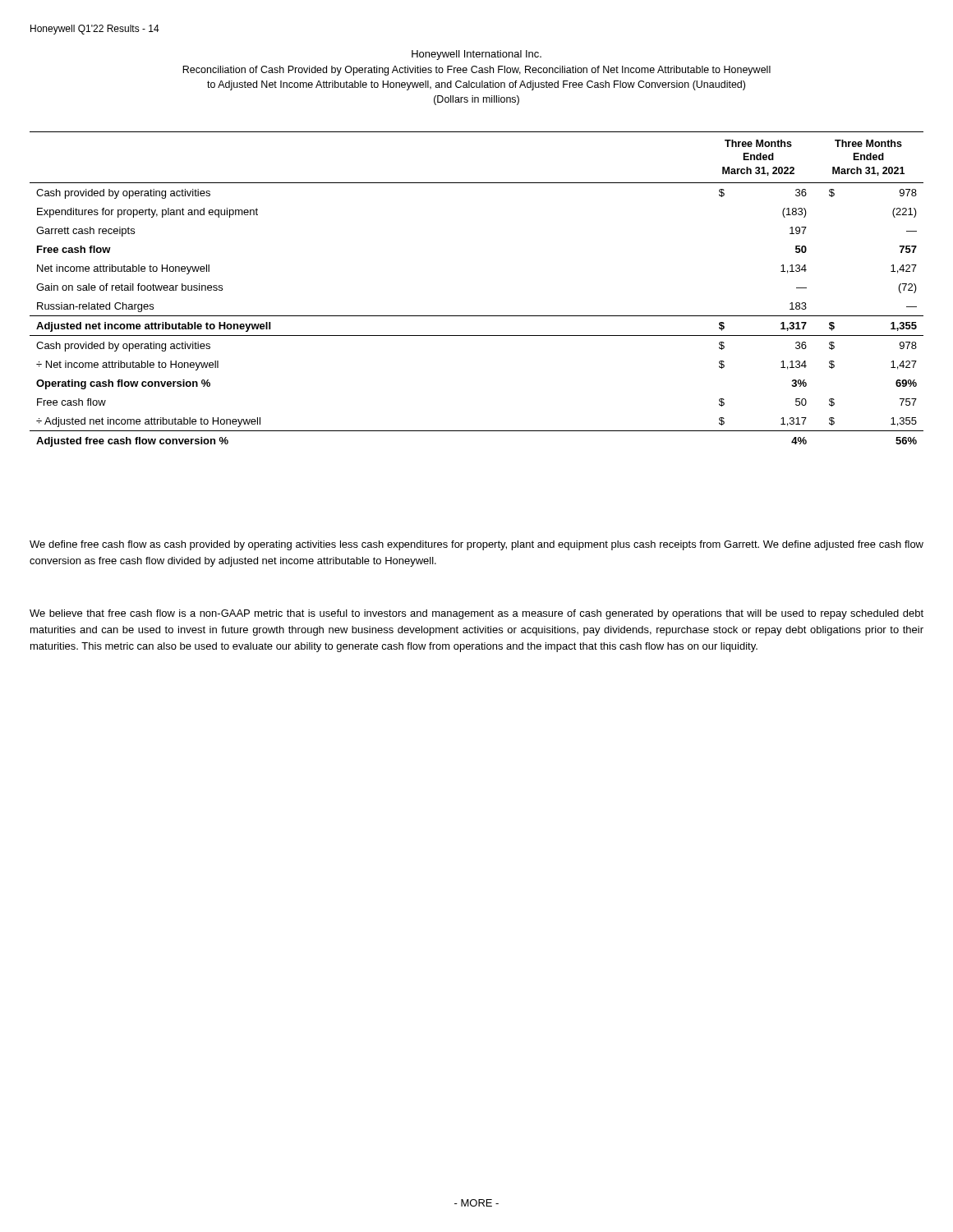Locate the text block that says "We define free cash flow as cash provided"

click(476, 553)
